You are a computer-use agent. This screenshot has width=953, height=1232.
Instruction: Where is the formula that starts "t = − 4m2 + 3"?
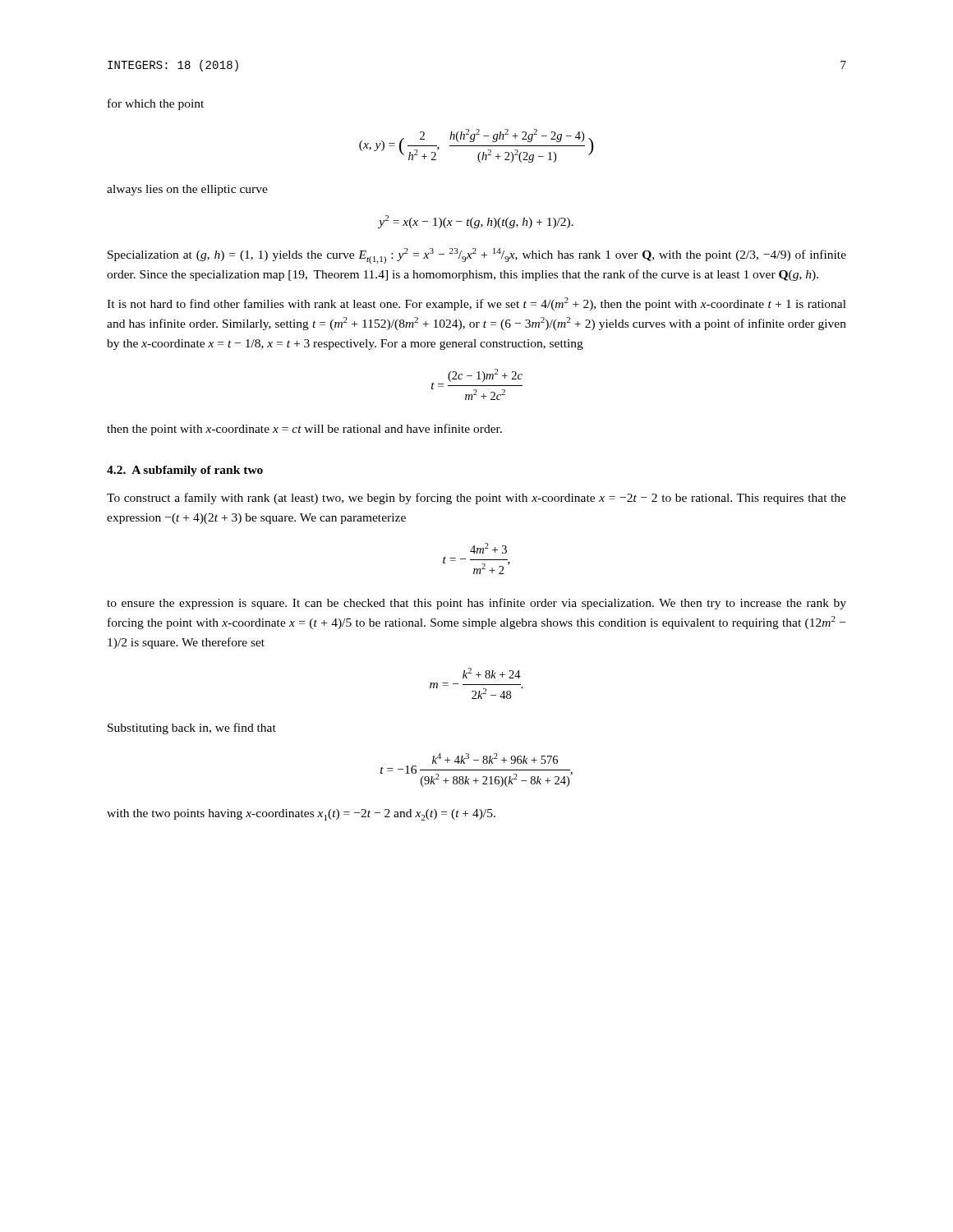point(476,560)
